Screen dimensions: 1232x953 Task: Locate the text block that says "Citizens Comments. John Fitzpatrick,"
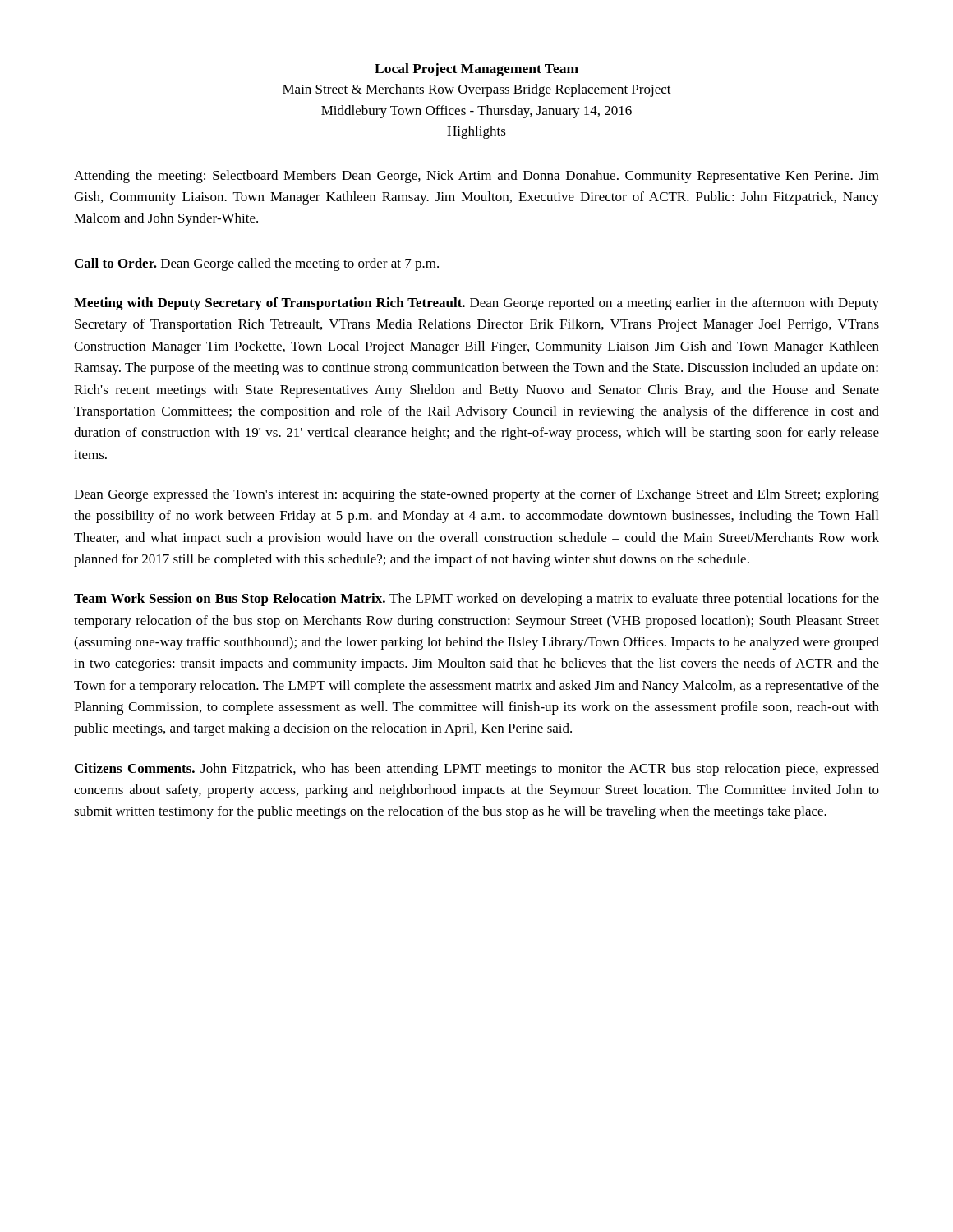point(476,790)
